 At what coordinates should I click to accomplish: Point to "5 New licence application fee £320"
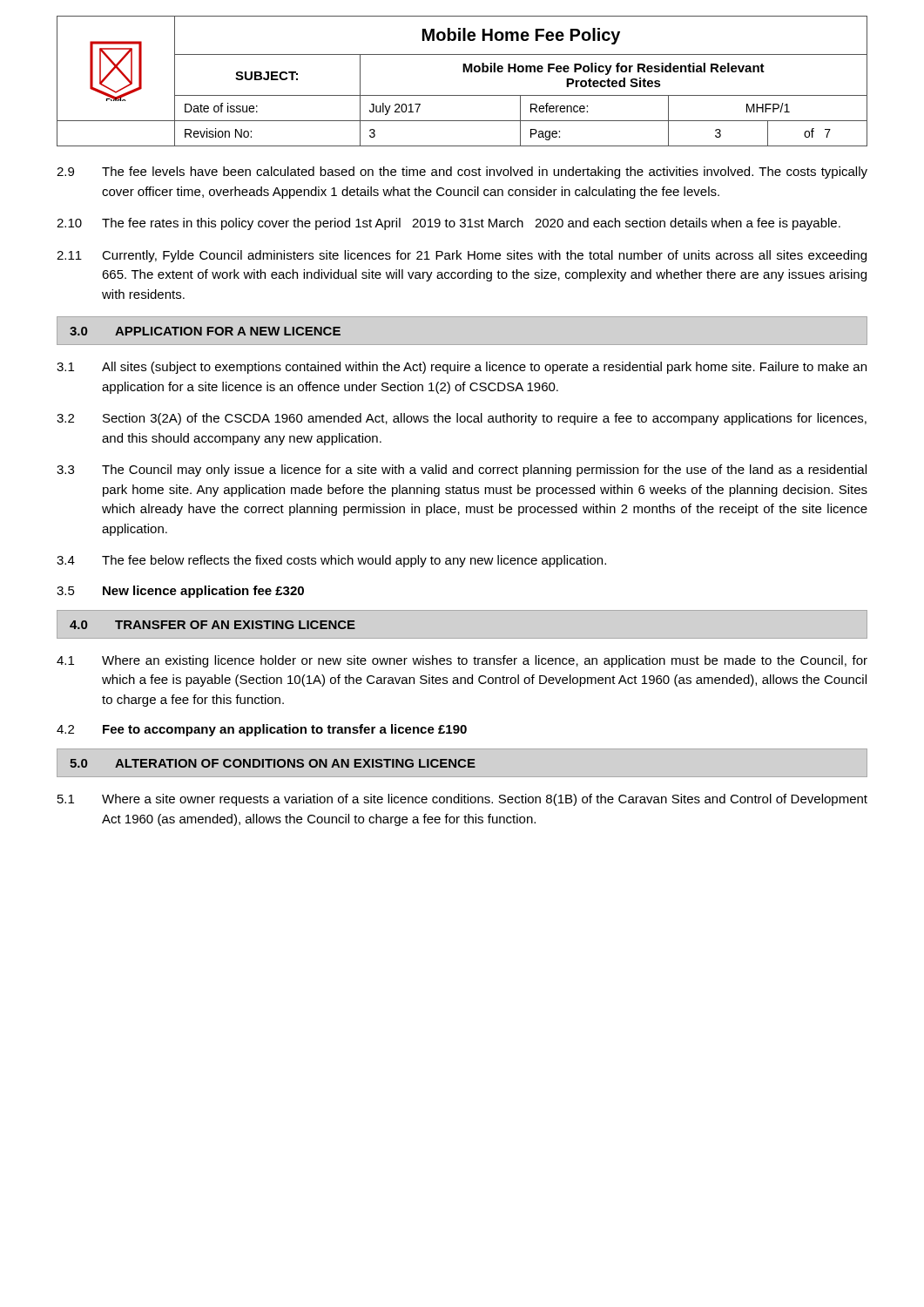tap(180, 592)
